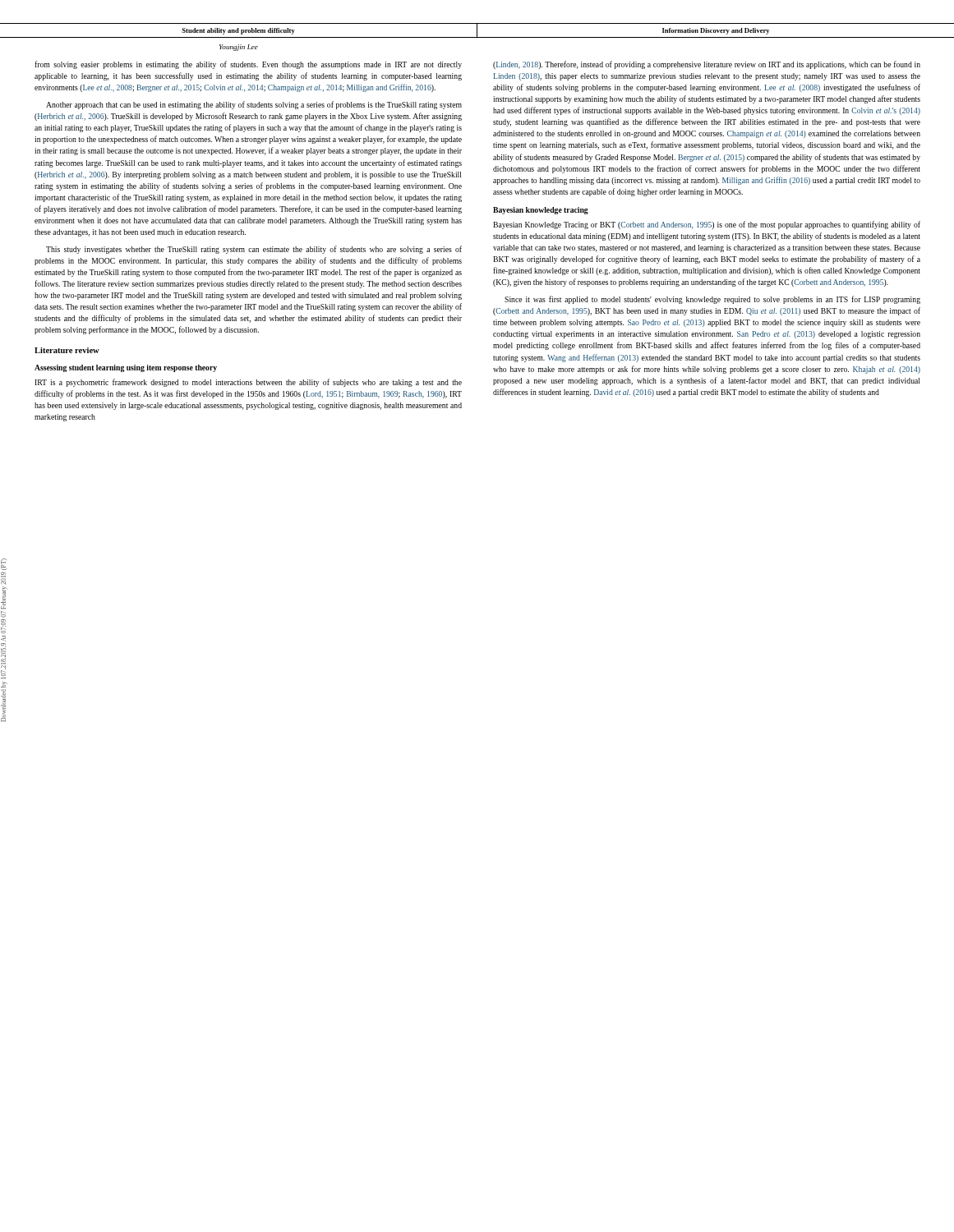Click on the text block with the text "This study investigates whether the TrueSkill"

click(248, 290)
